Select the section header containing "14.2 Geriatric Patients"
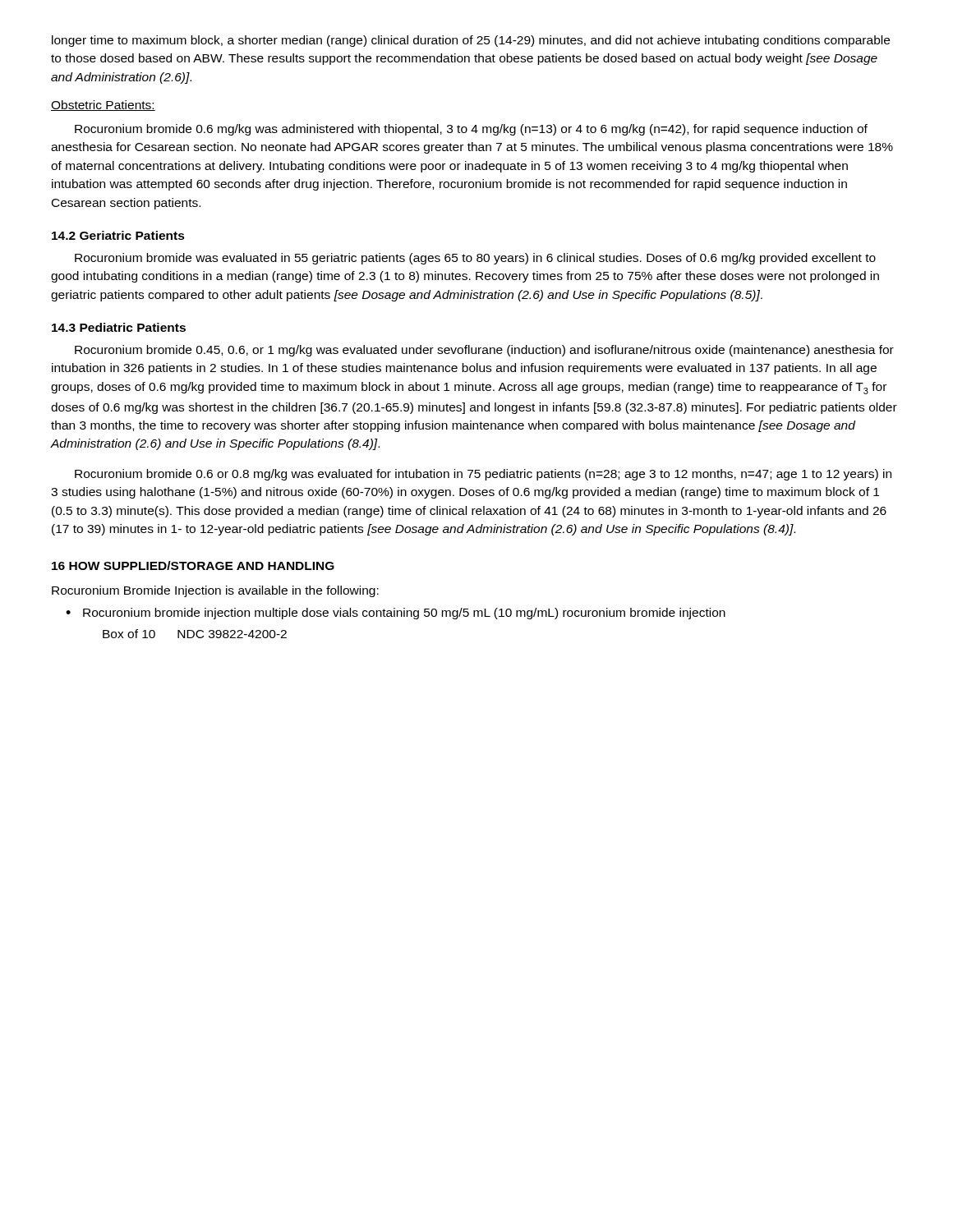The height and width of the screenshot is (1232, 953). (x=118, y=235)
